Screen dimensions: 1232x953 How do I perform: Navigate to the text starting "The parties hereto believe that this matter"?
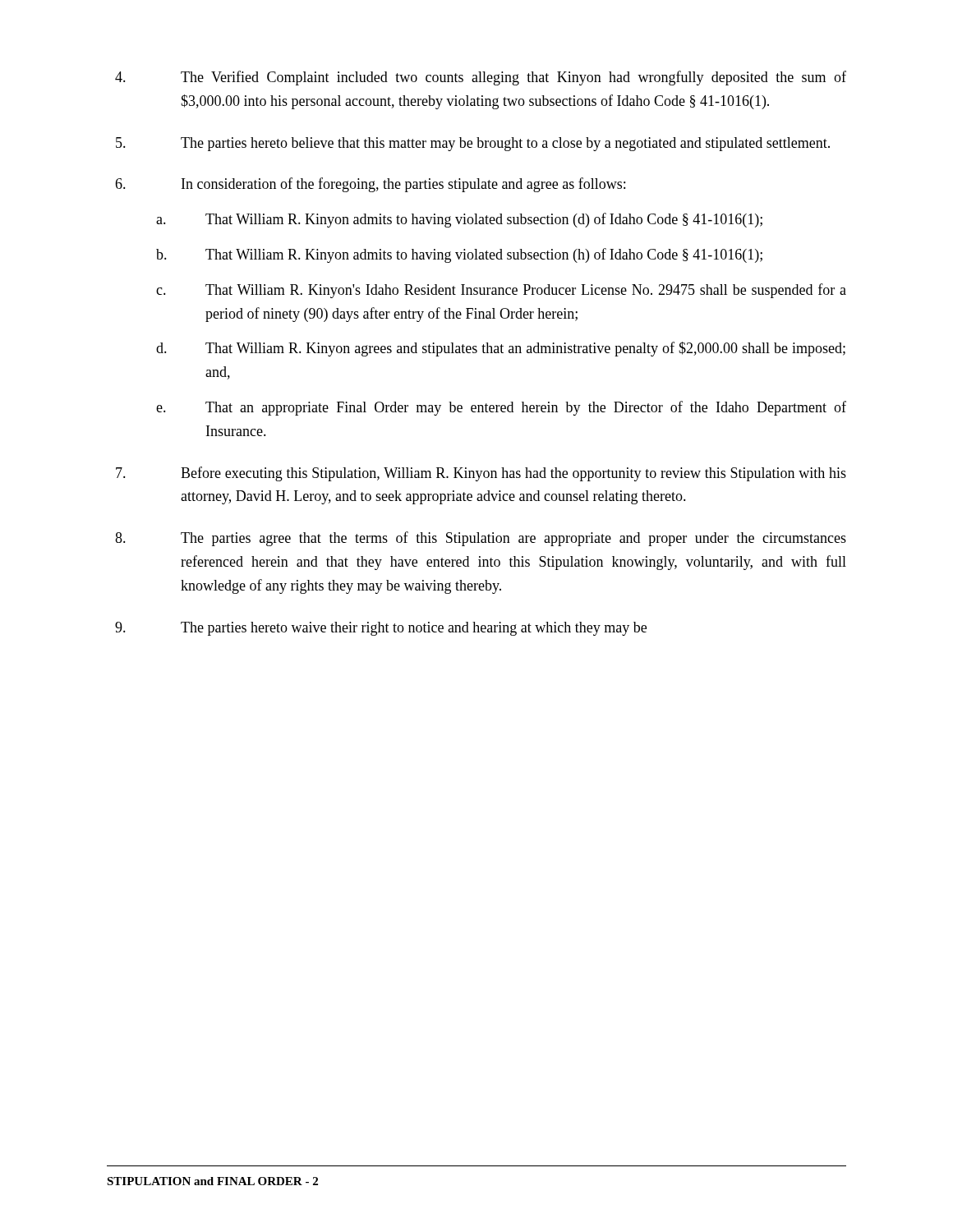476,143
